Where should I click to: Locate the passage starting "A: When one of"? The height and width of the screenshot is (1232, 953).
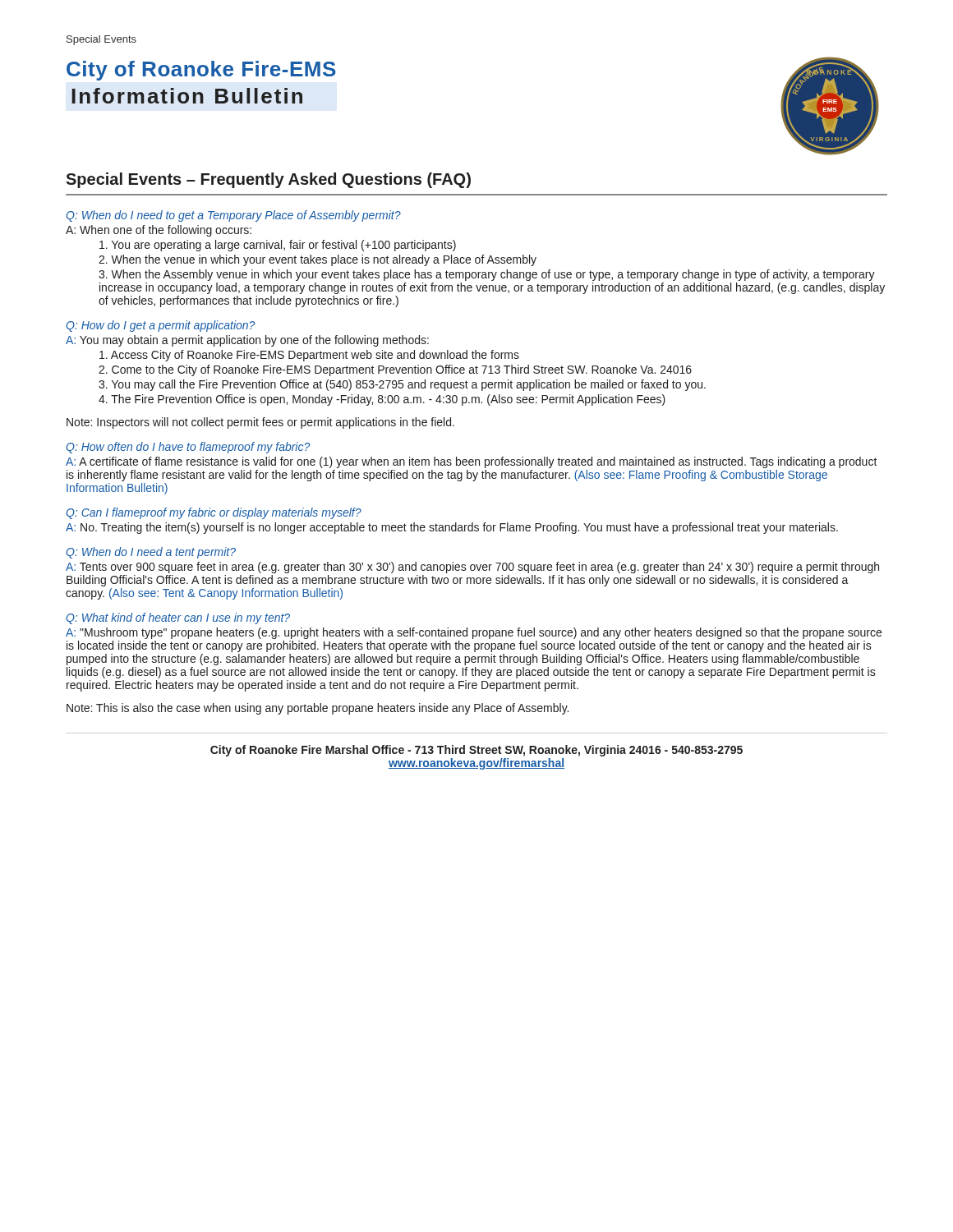coord(159,230)
